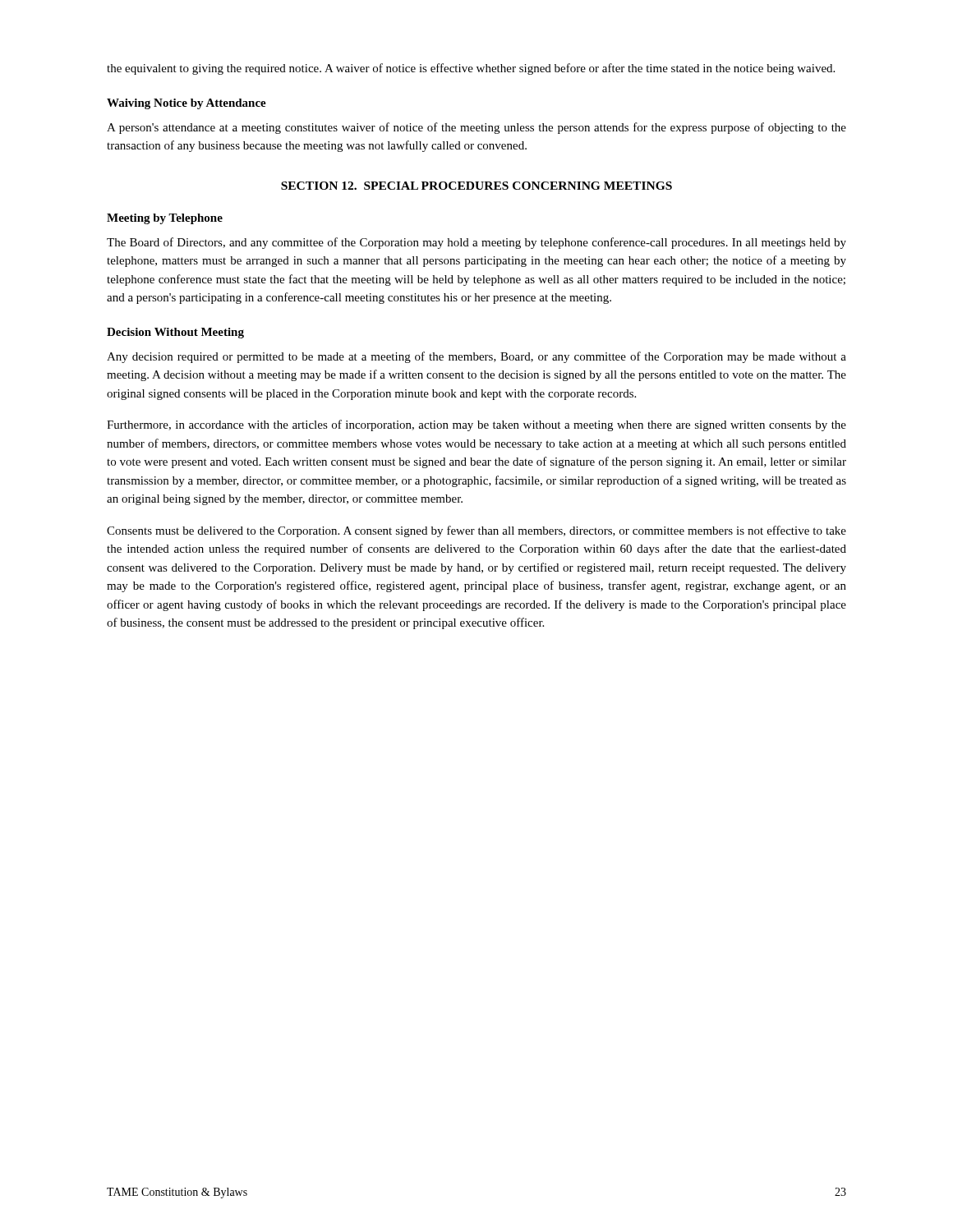
Task: Locate the text block starting "Decision Without Meeting"
Action: pyautogui.click(x=175, y=331)
